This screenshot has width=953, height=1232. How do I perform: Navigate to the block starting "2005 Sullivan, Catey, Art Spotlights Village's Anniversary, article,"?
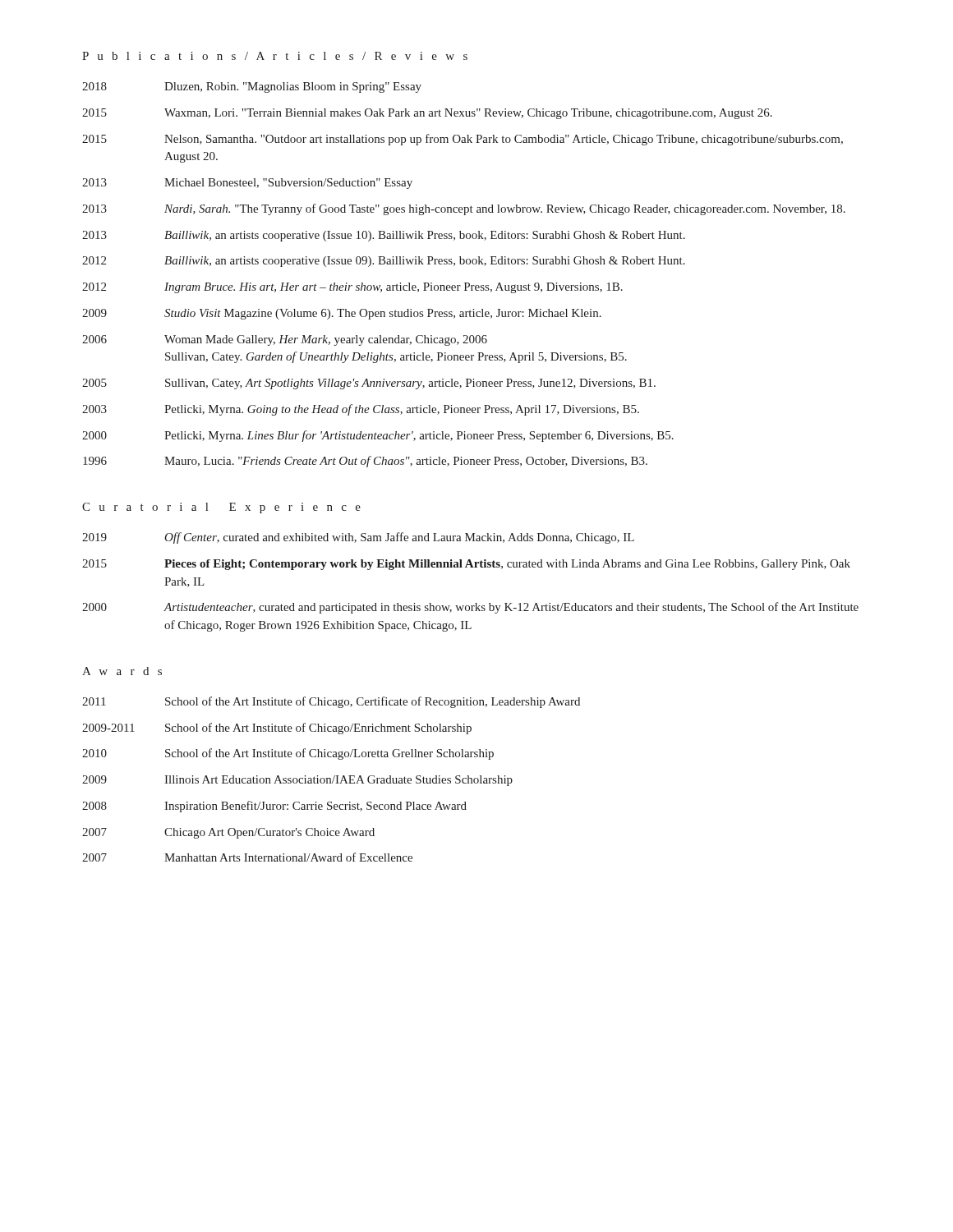476,383
